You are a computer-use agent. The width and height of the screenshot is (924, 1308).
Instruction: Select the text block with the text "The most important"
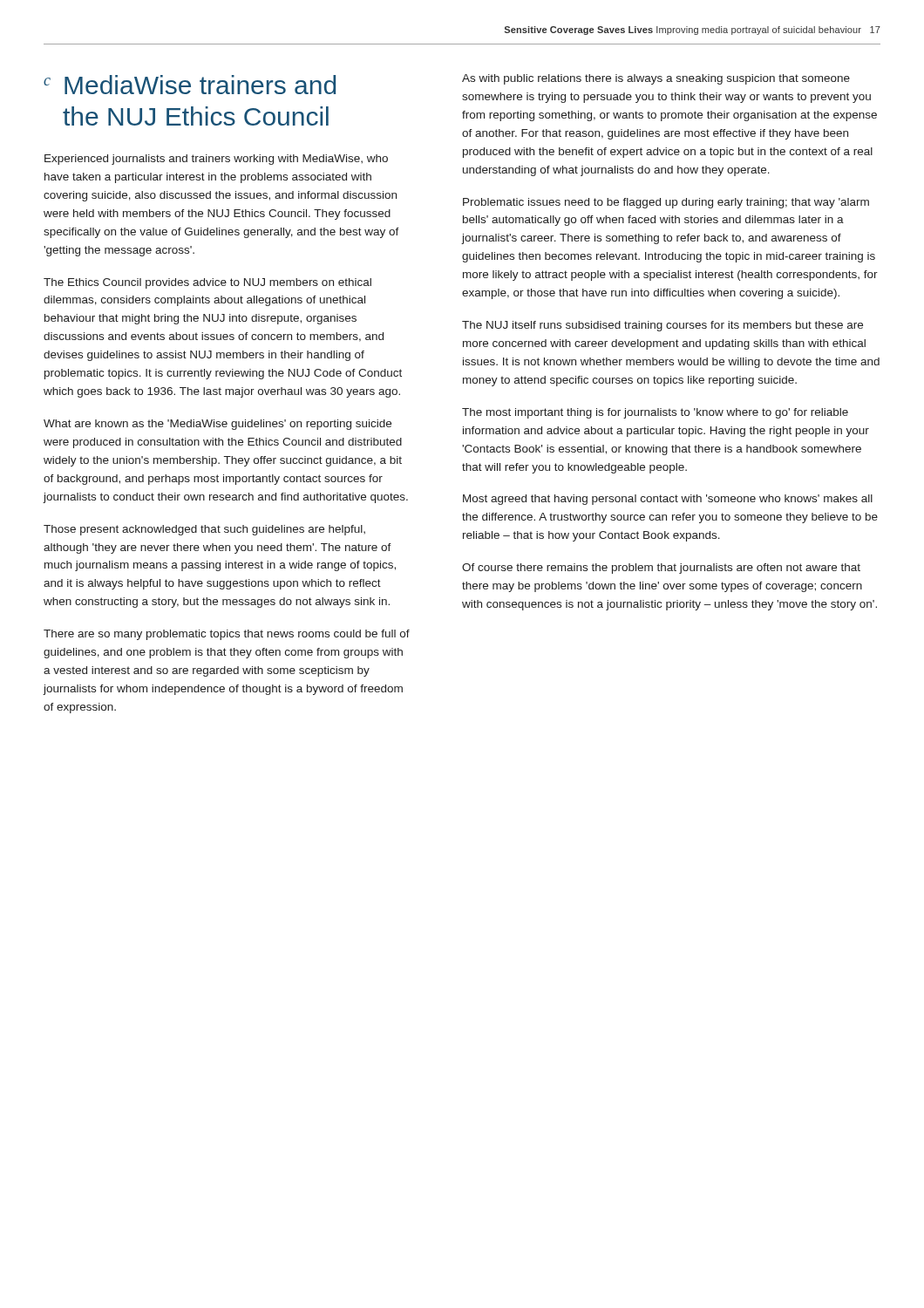pos(665,439)
